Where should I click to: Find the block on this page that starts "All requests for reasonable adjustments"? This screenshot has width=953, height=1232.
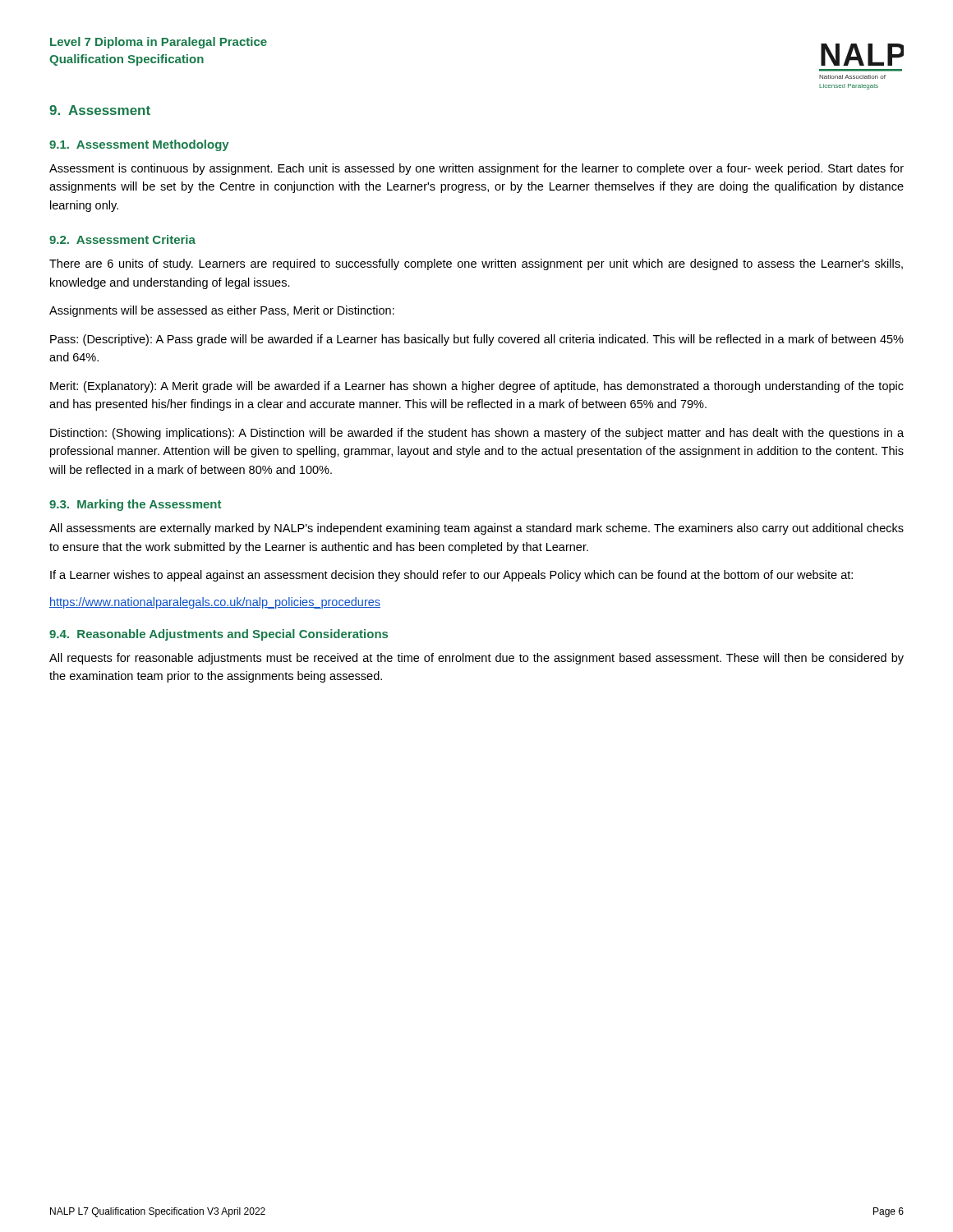476,667
